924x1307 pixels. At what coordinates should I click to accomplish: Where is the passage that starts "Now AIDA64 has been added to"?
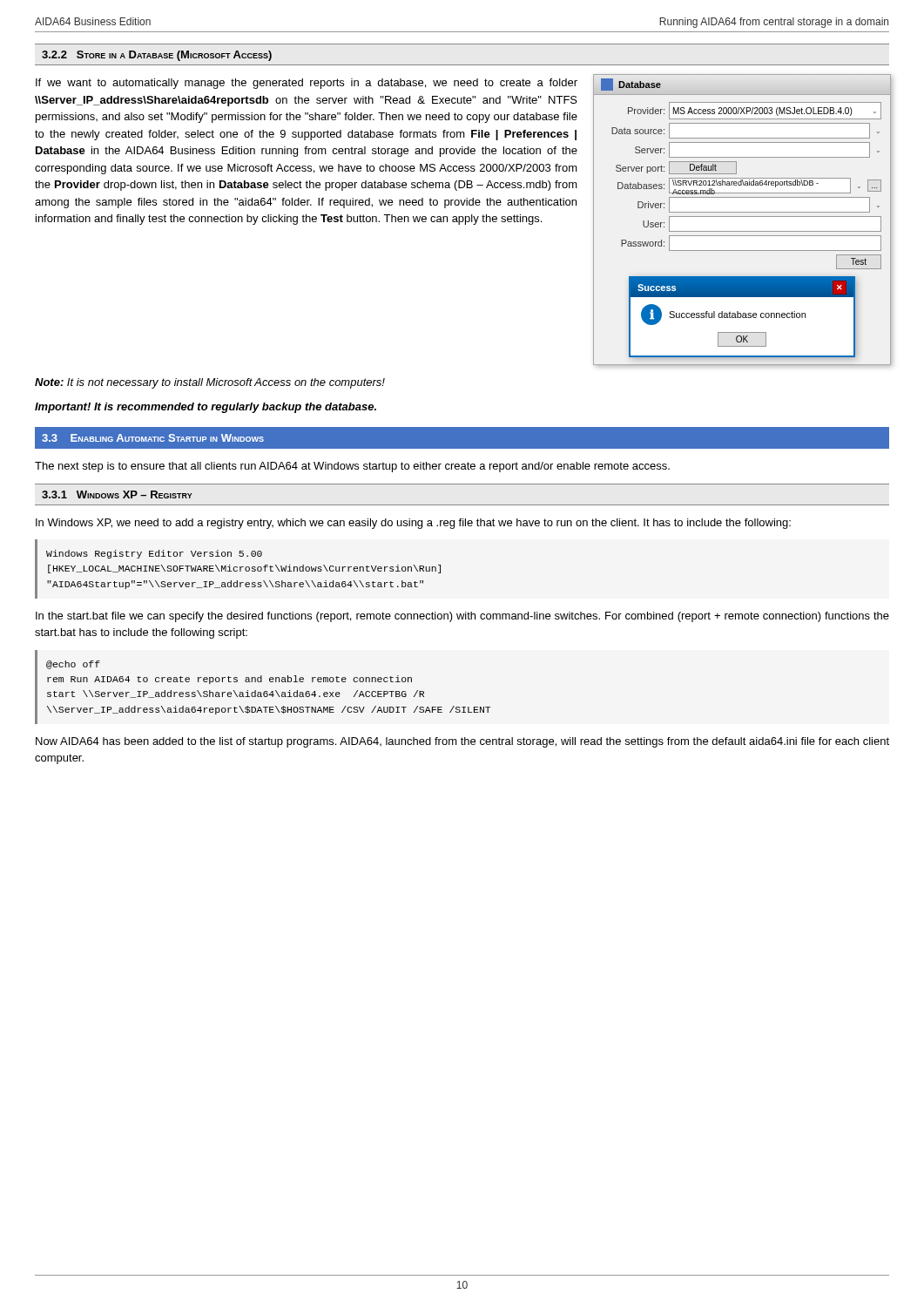coord(462,749)
